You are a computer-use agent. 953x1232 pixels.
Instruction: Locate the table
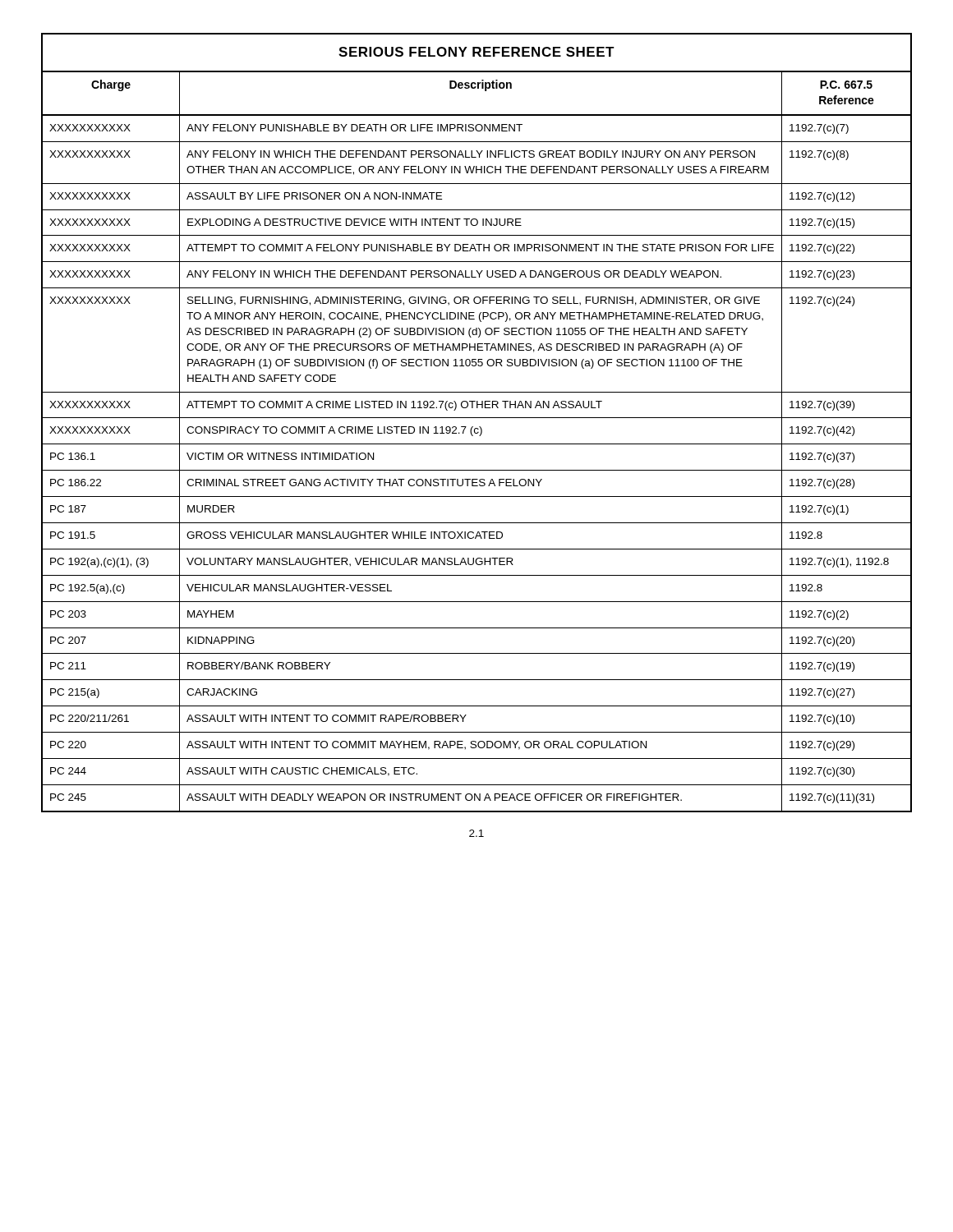[x=476, y=423]
